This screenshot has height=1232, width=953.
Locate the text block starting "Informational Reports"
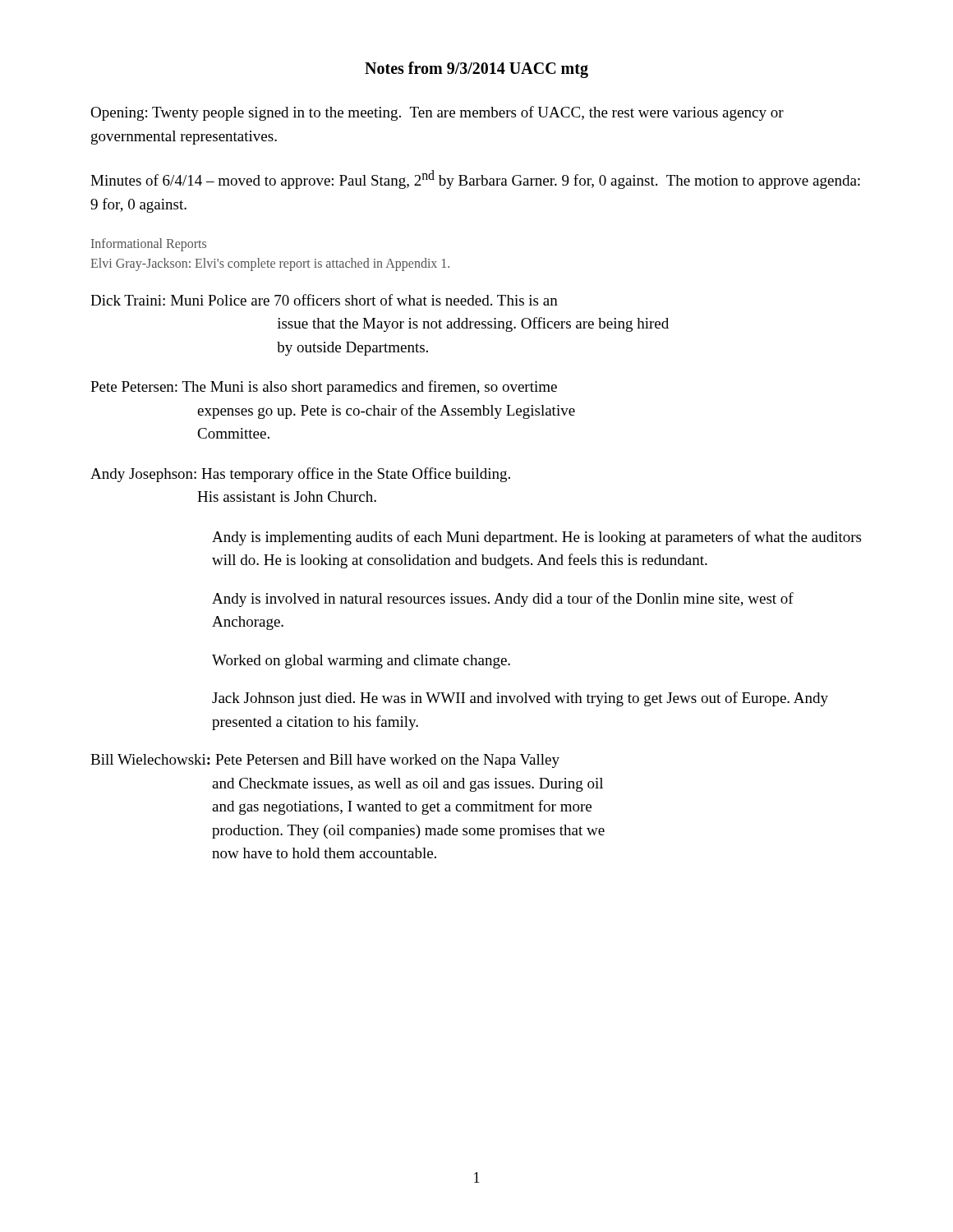click(x=149, y=244)
